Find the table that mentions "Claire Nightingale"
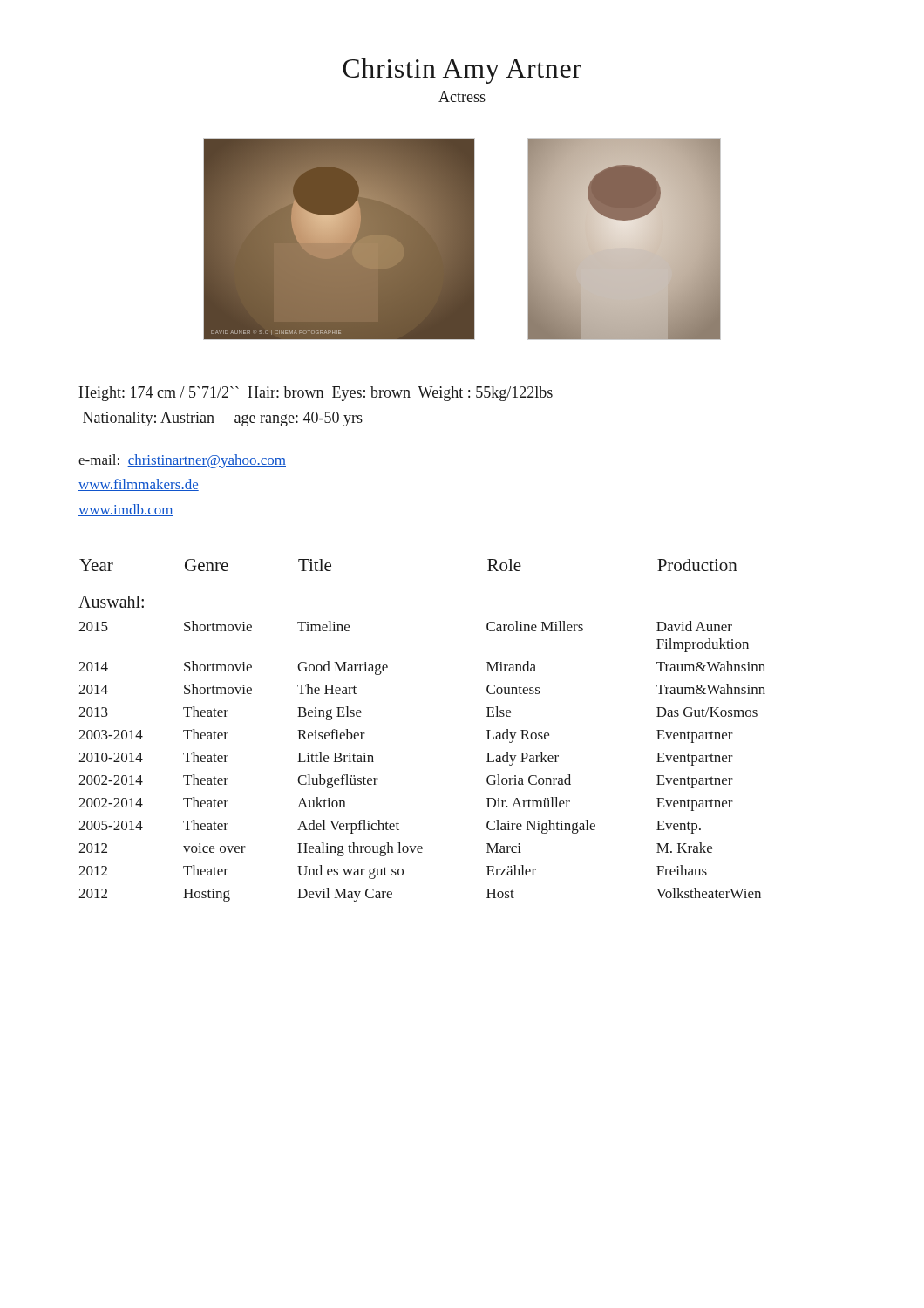Screen dimensions: 1308x924 tap(466, 730)
